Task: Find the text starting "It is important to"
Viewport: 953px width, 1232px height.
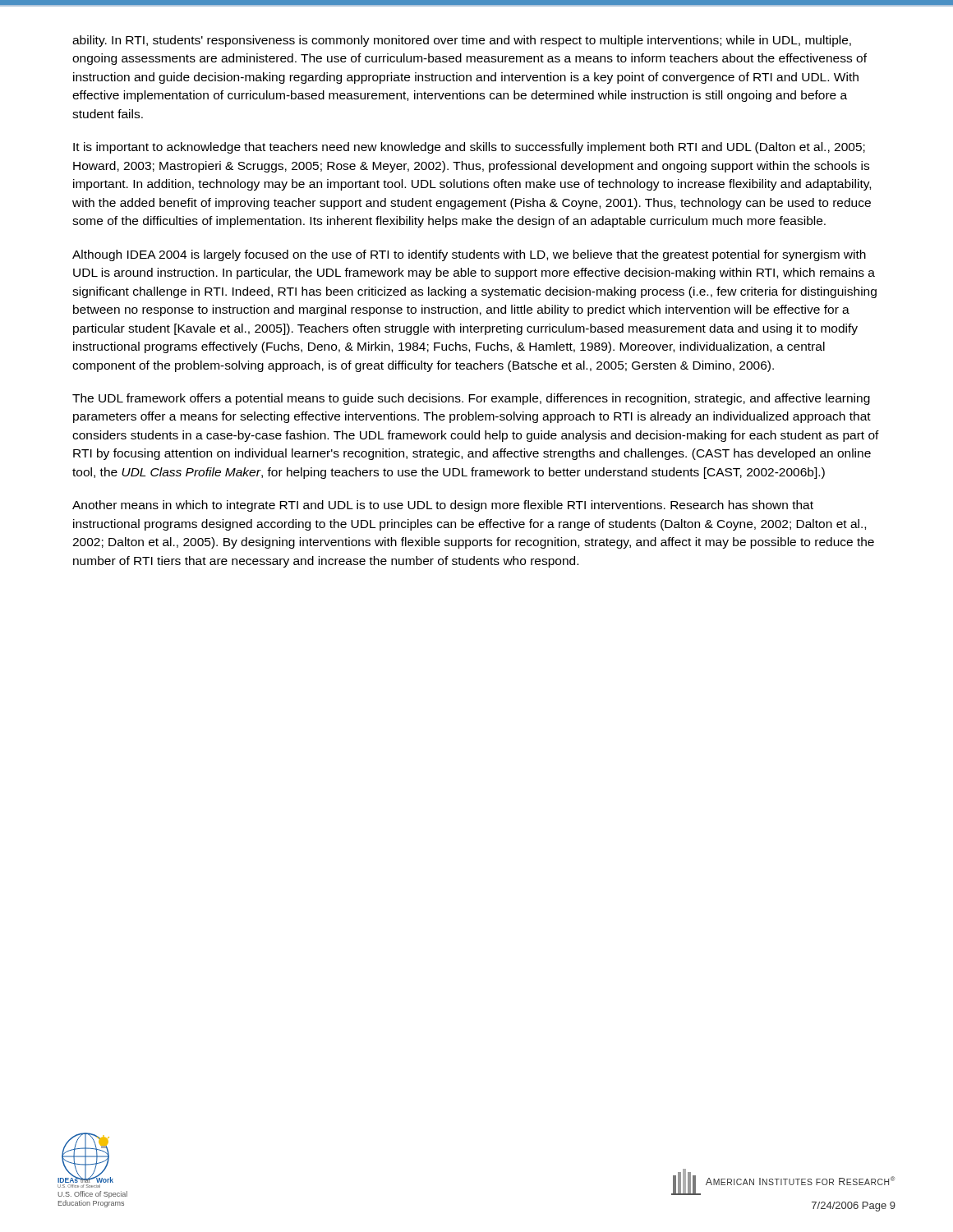Action: point(472,184)
